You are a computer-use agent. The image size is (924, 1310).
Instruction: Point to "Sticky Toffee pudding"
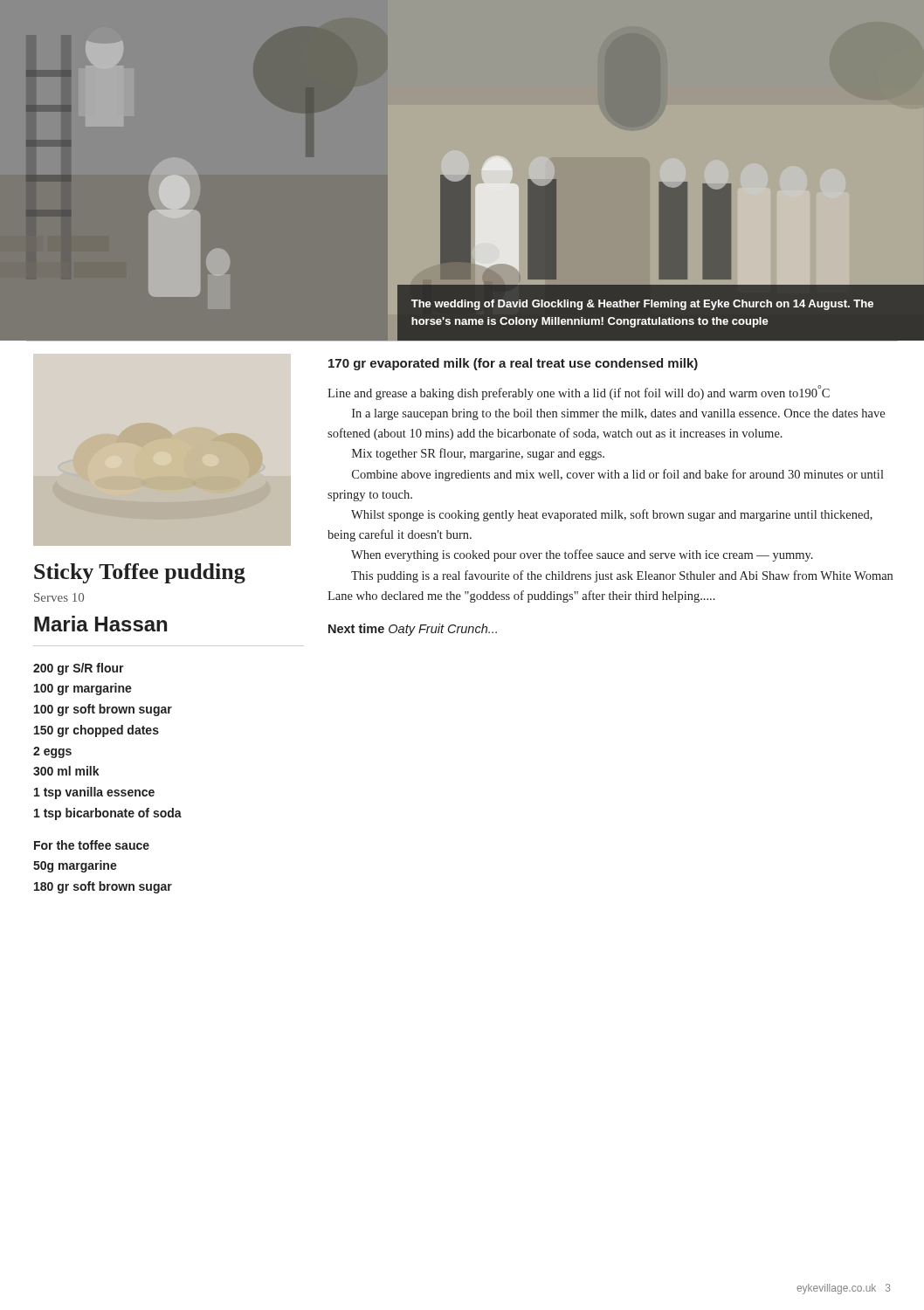169,572
